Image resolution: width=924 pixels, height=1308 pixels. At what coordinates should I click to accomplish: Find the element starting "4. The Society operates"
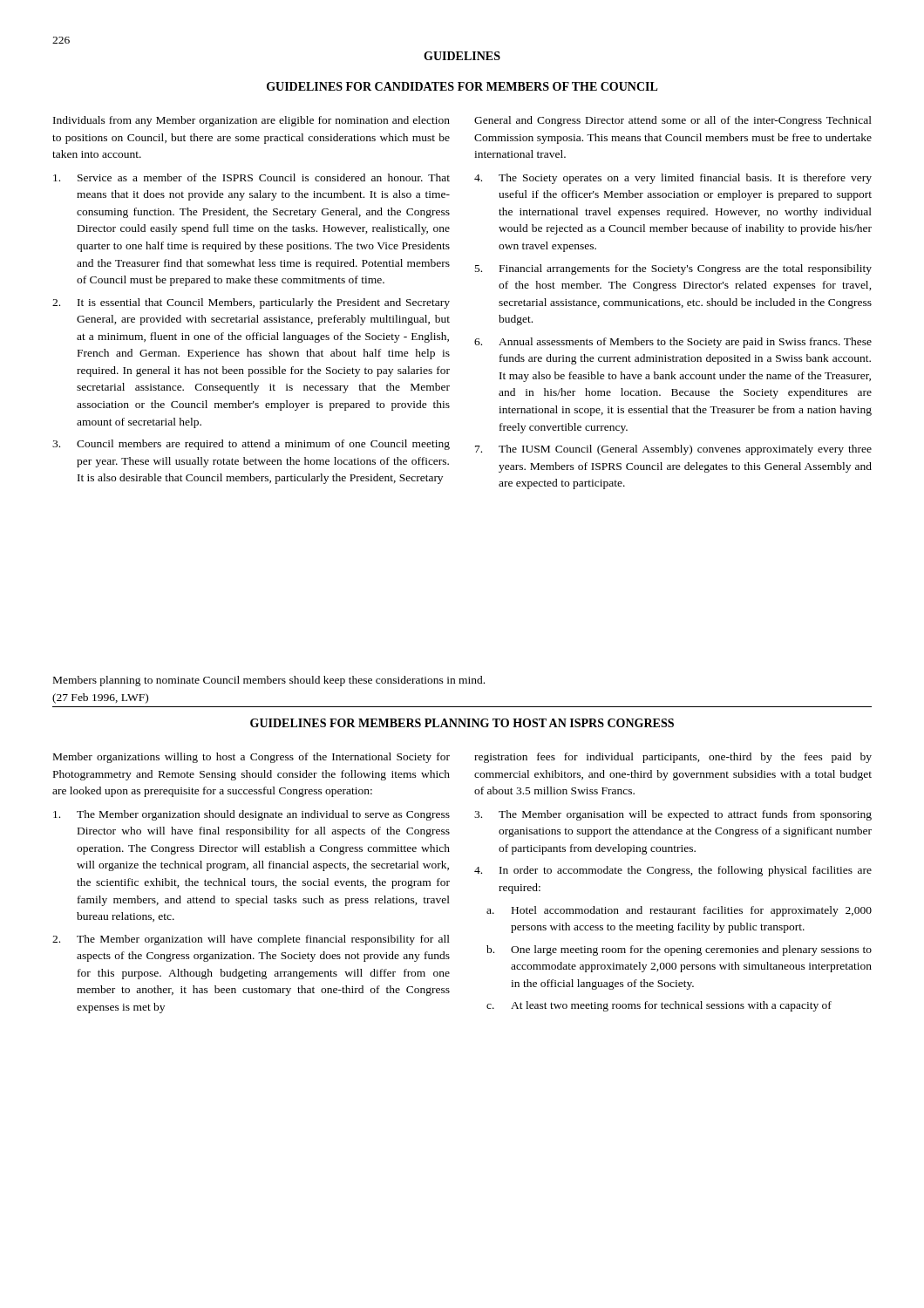click(x=673, y=212)
